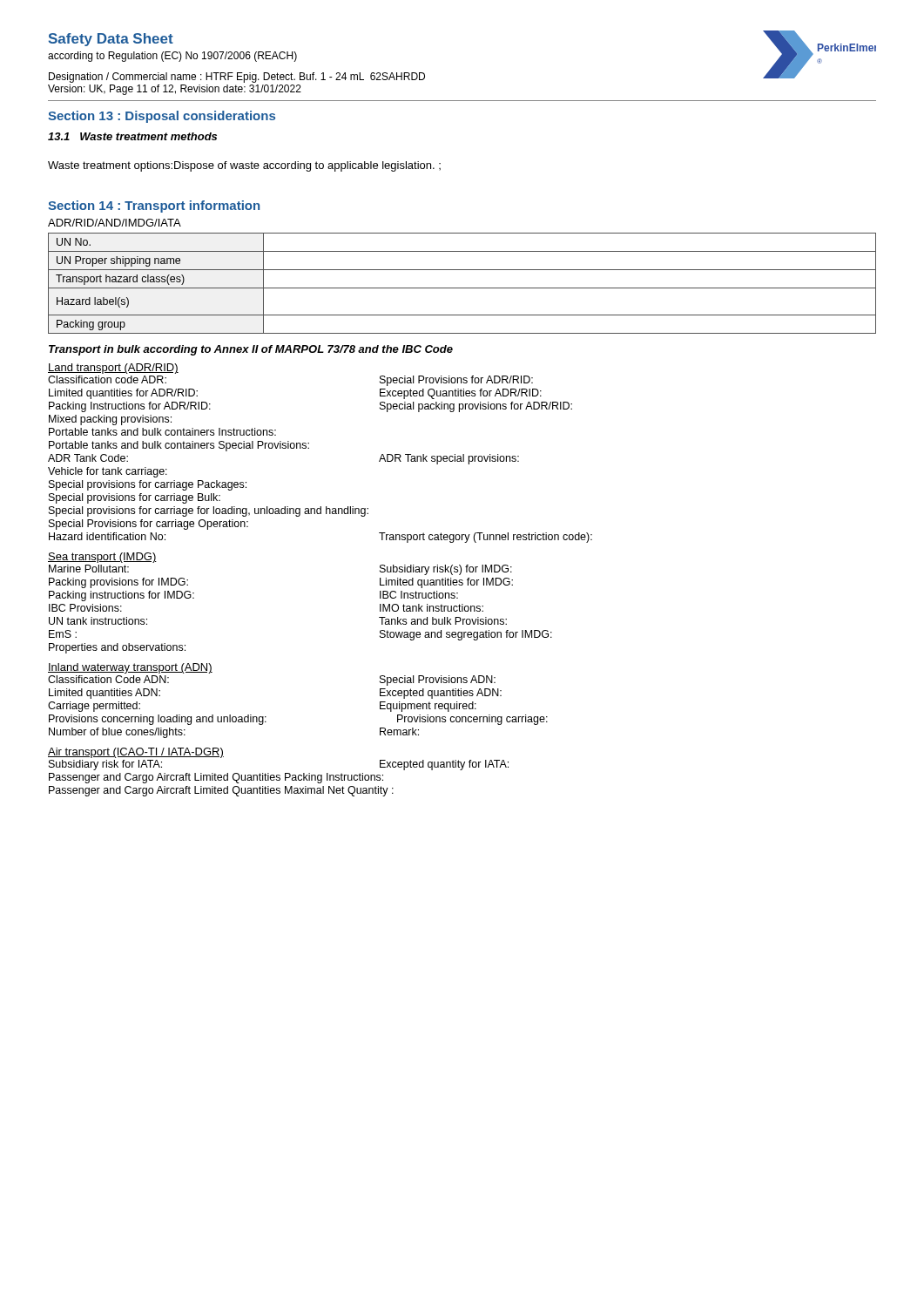The height and width of the screenshot is (1307, 924).
Task: Locate the passage starting "Designation / Commercial name : HTRF Epig. Detect."
Action: click(x=237, y=83)
